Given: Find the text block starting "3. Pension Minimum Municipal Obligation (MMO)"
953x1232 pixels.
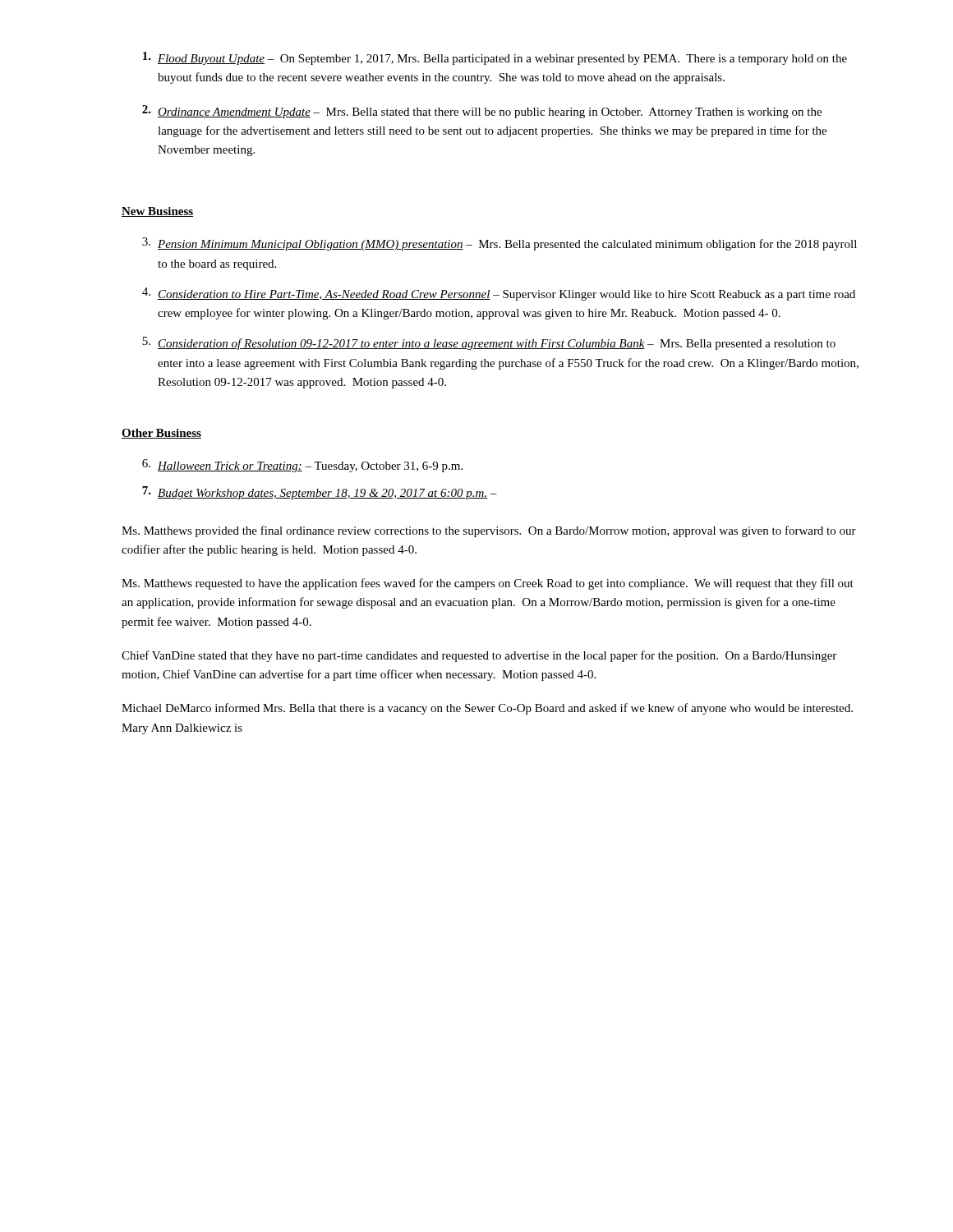Looking at the screenshot, I should pyautogui.click(x=492, y=254).
